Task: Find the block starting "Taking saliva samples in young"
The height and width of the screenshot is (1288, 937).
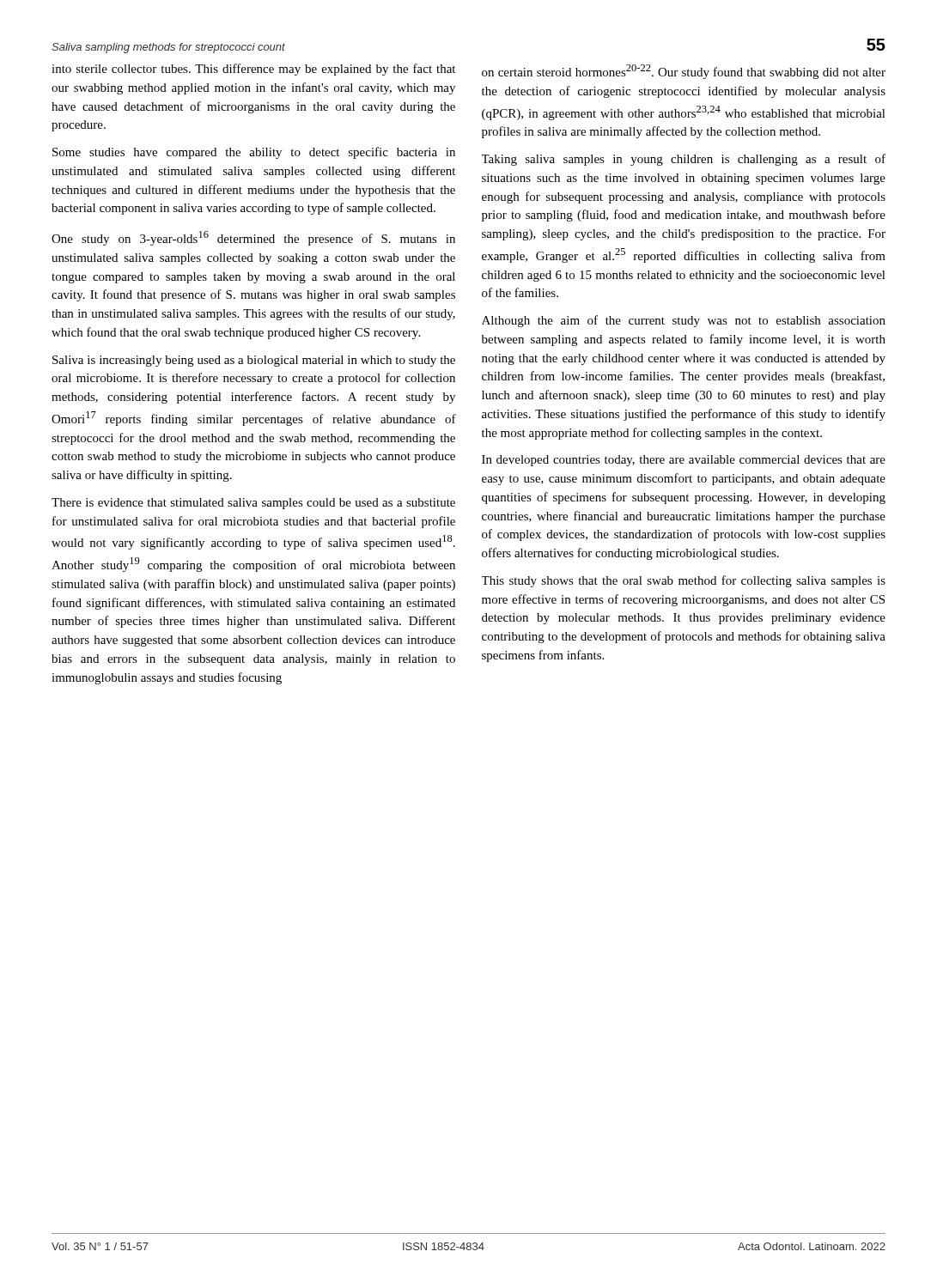Action: point(683,227)
